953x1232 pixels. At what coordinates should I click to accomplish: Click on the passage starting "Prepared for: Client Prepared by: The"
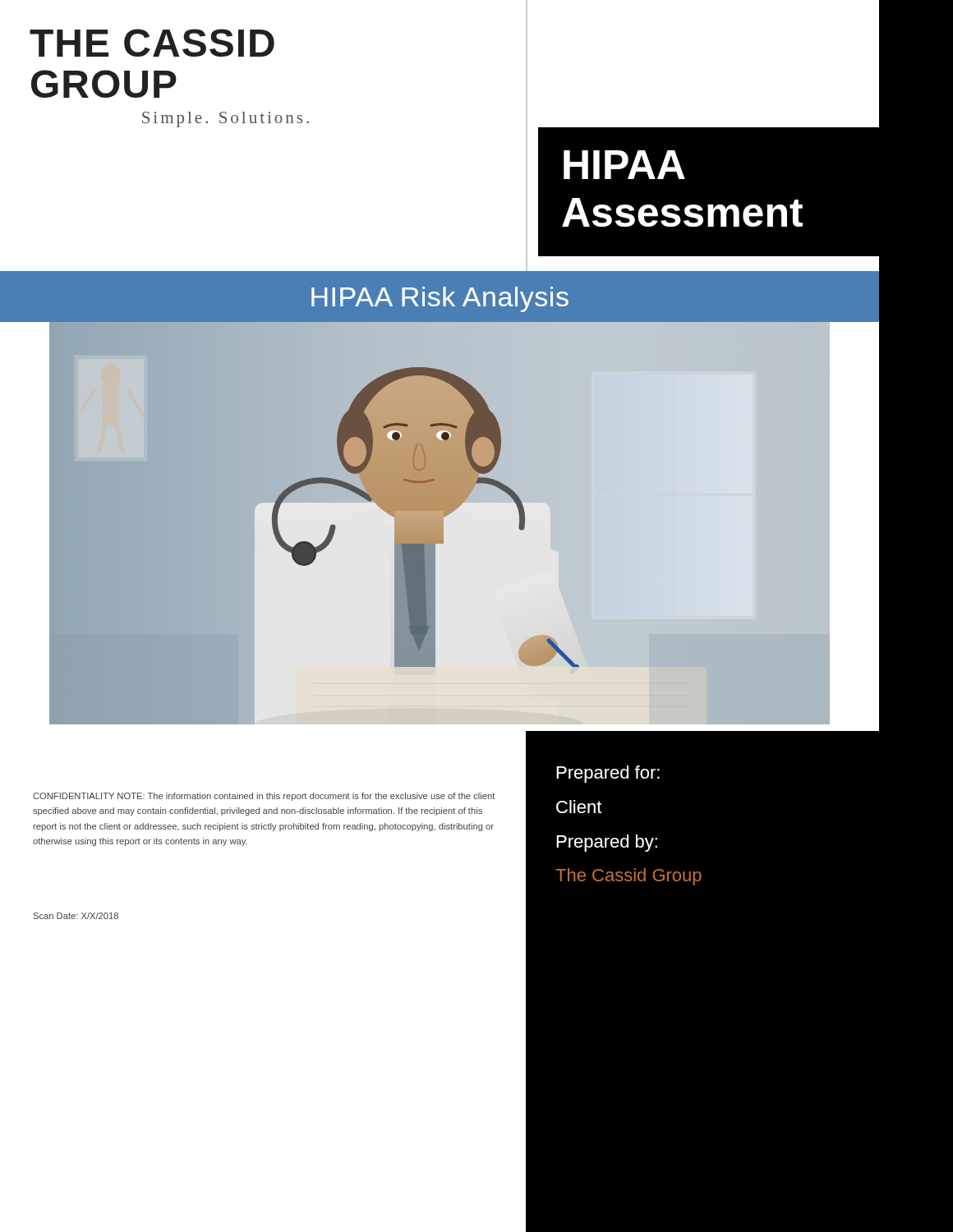click(608, 774)
